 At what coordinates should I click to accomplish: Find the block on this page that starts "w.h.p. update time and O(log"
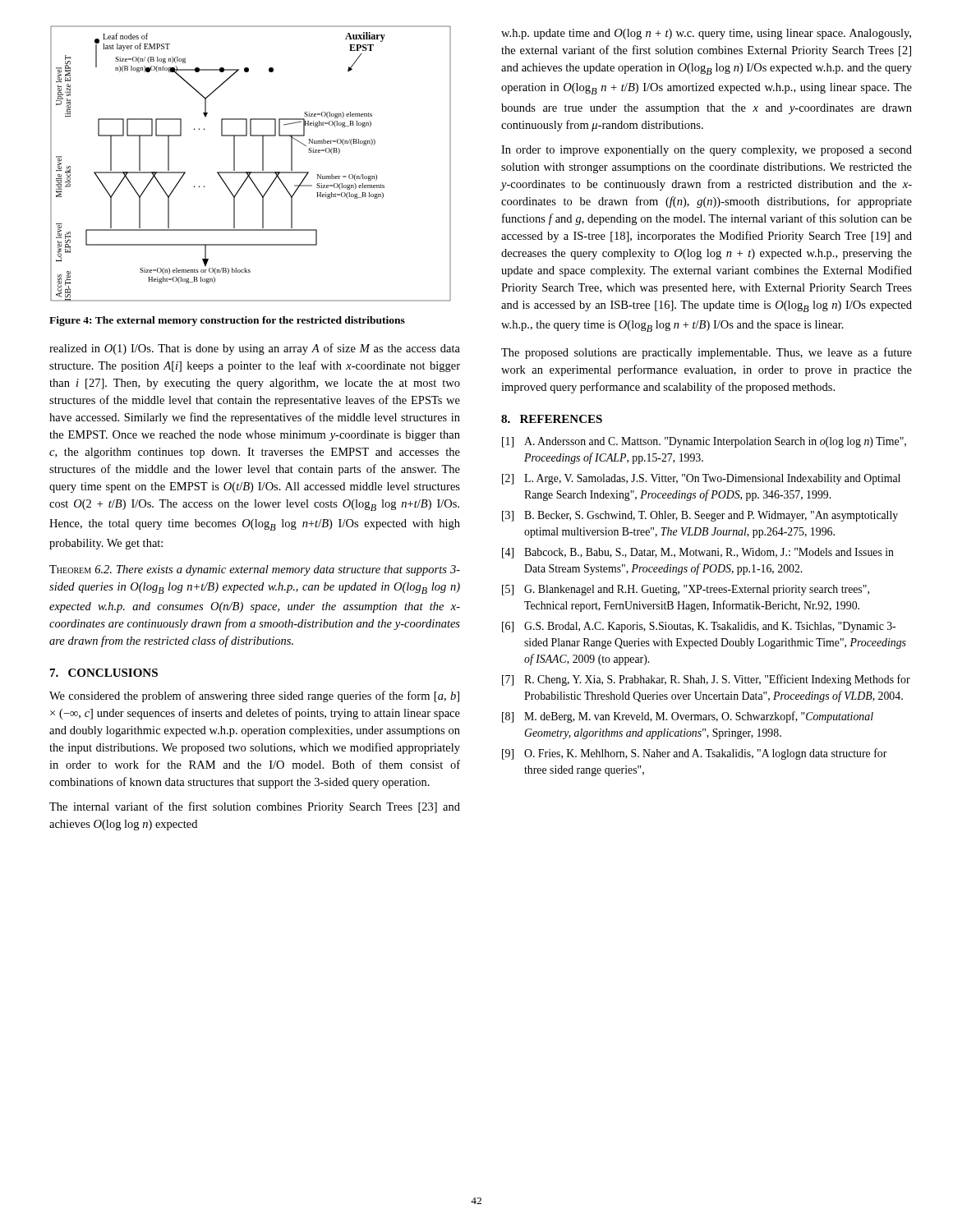[x=707, y=210]
